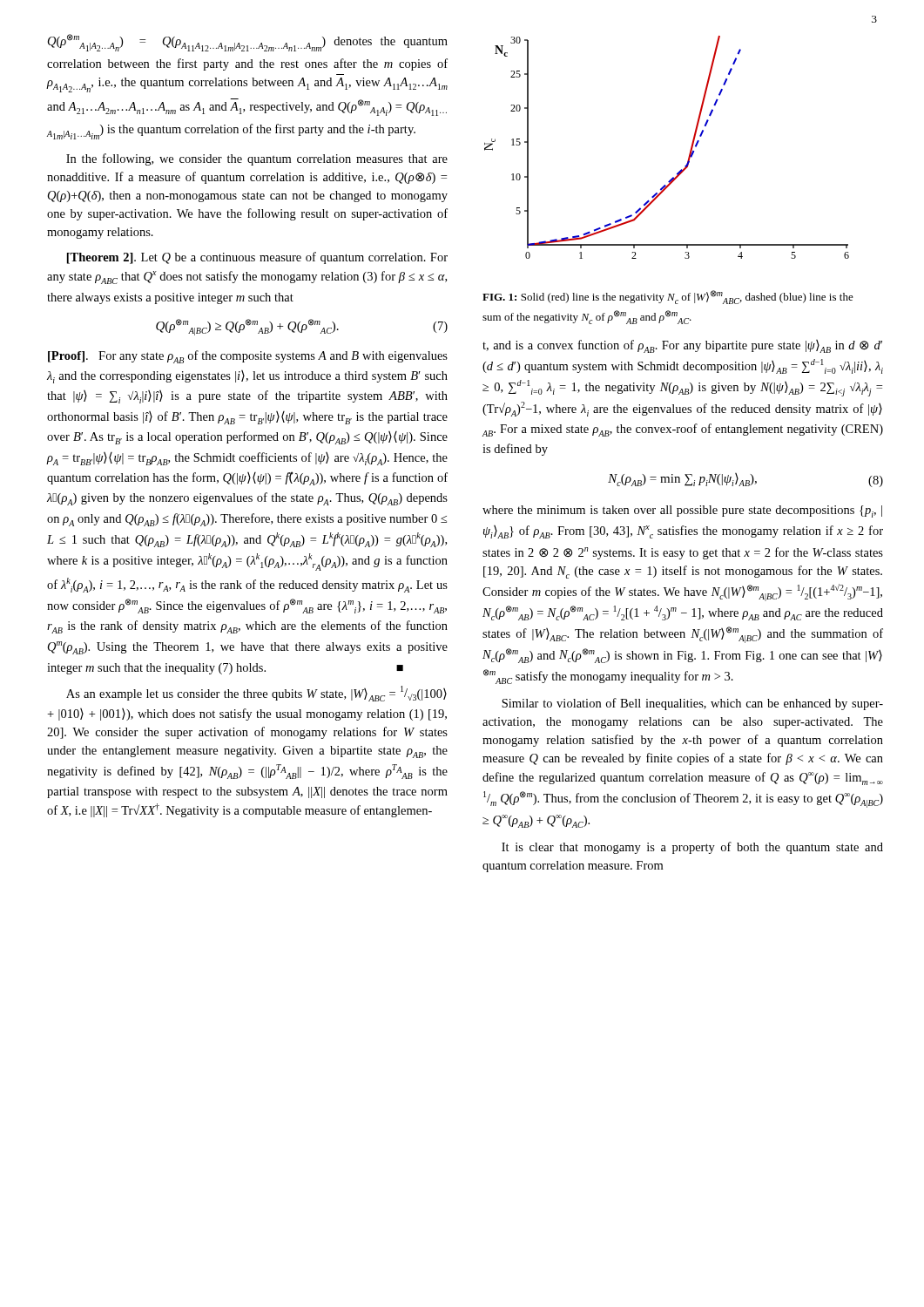Click on the text block that says "In the following, we consider the quantum correlation"

[247, 196]
